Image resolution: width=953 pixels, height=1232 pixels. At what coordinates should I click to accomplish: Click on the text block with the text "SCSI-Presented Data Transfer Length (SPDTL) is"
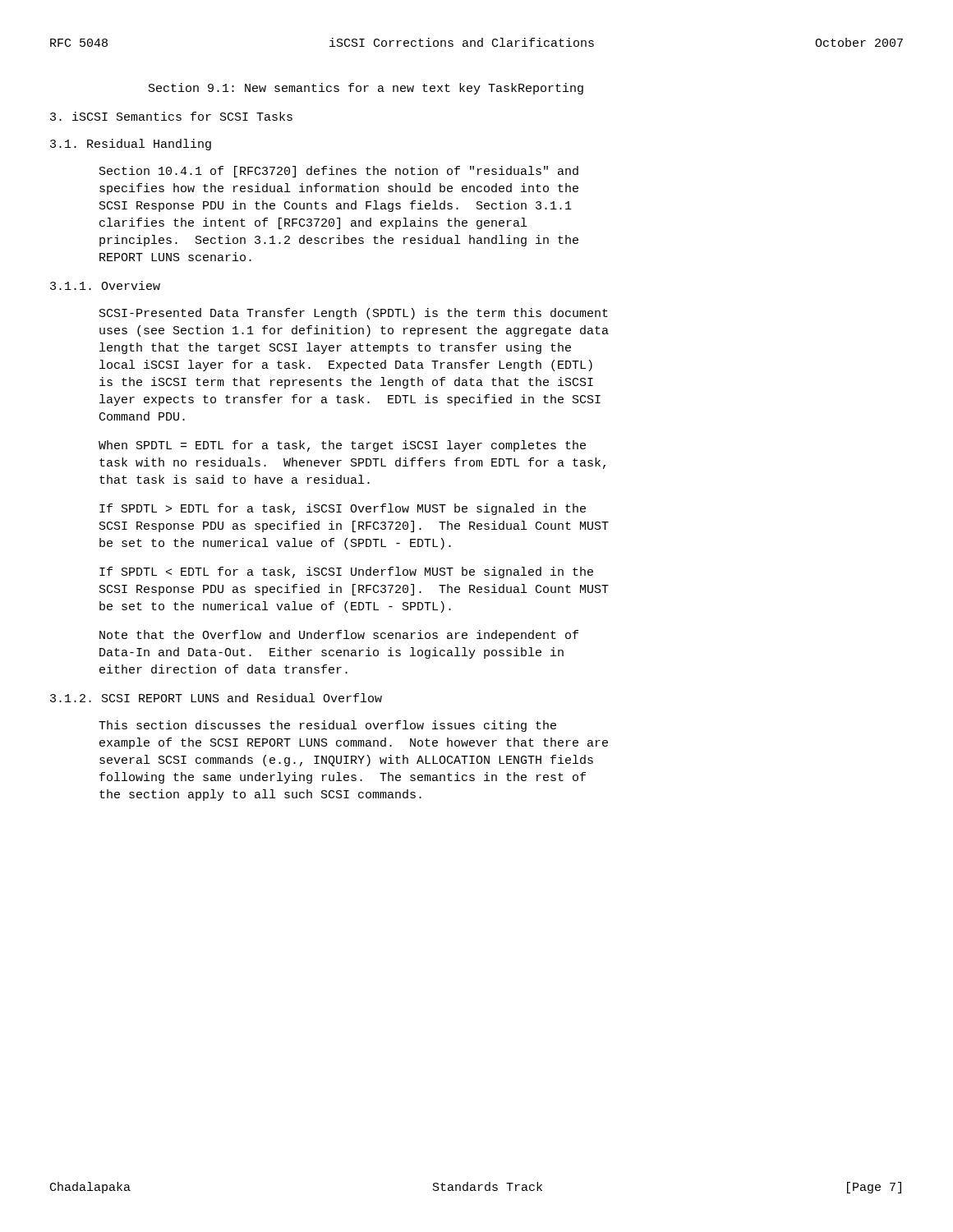click(x=354, y=366)
